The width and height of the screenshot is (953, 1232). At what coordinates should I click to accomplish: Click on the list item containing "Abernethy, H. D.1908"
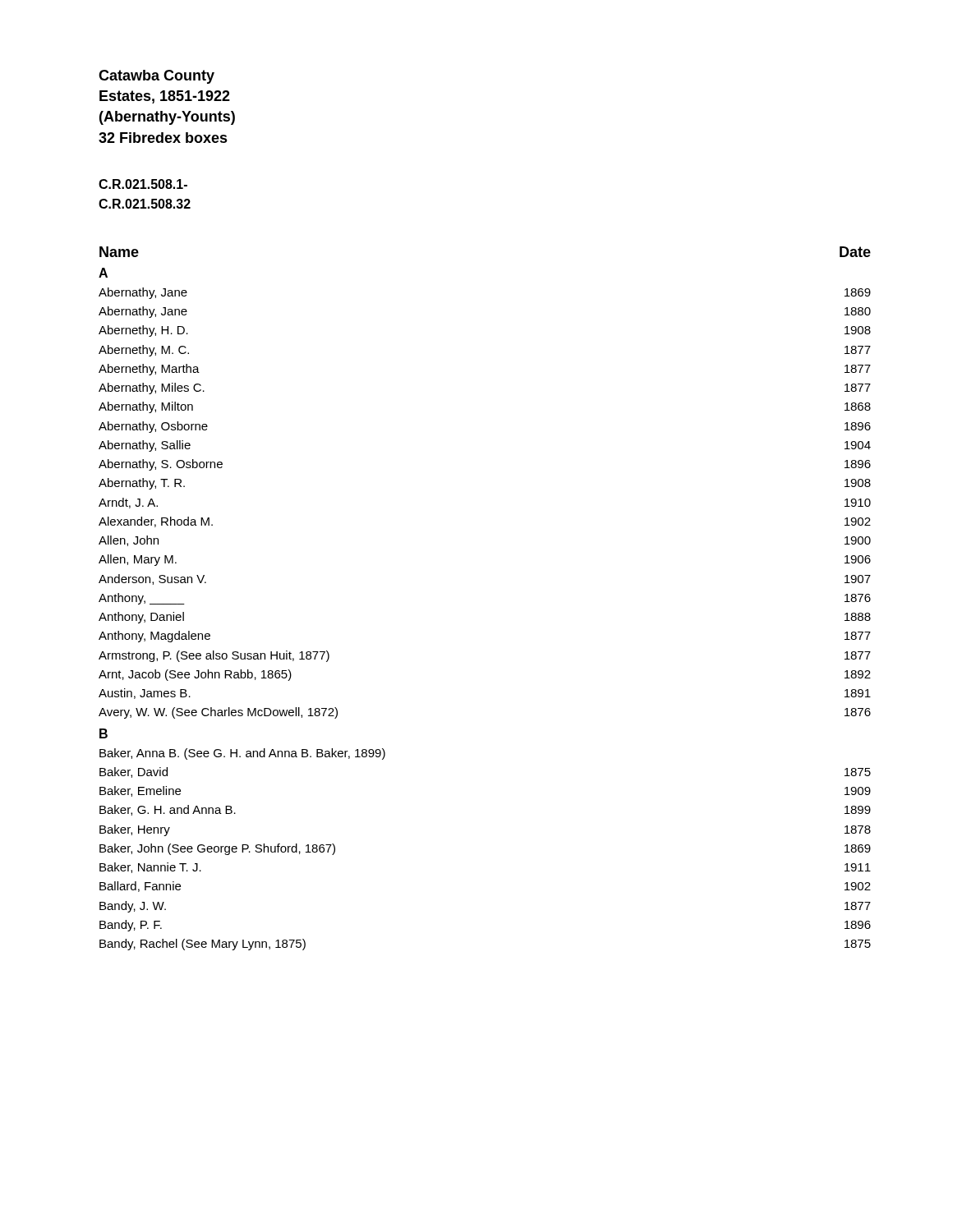(139, 331)
